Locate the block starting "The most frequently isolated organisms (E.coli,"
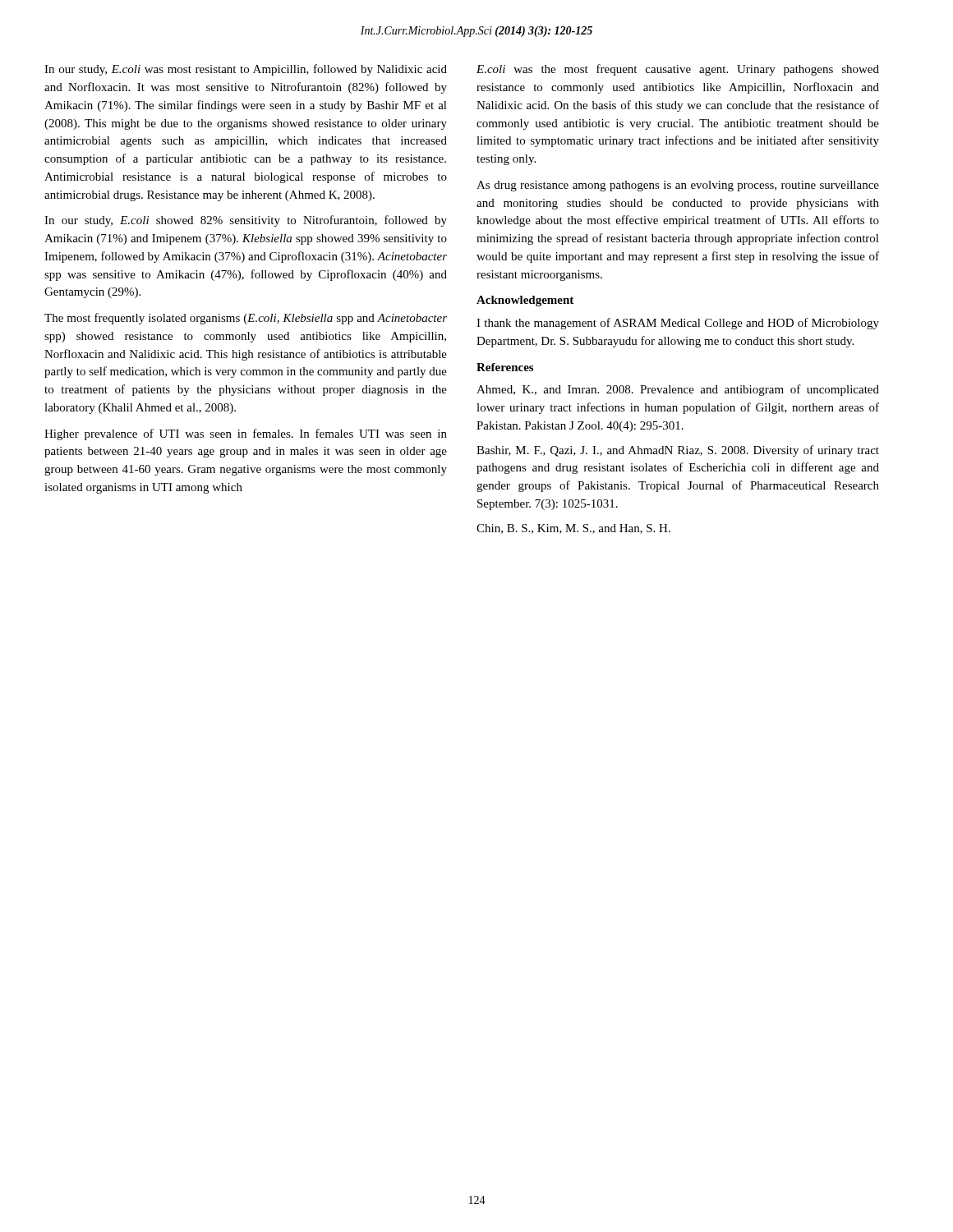Image resolution: width=953 pixels, height=1232 pixels. click(246, 363)
